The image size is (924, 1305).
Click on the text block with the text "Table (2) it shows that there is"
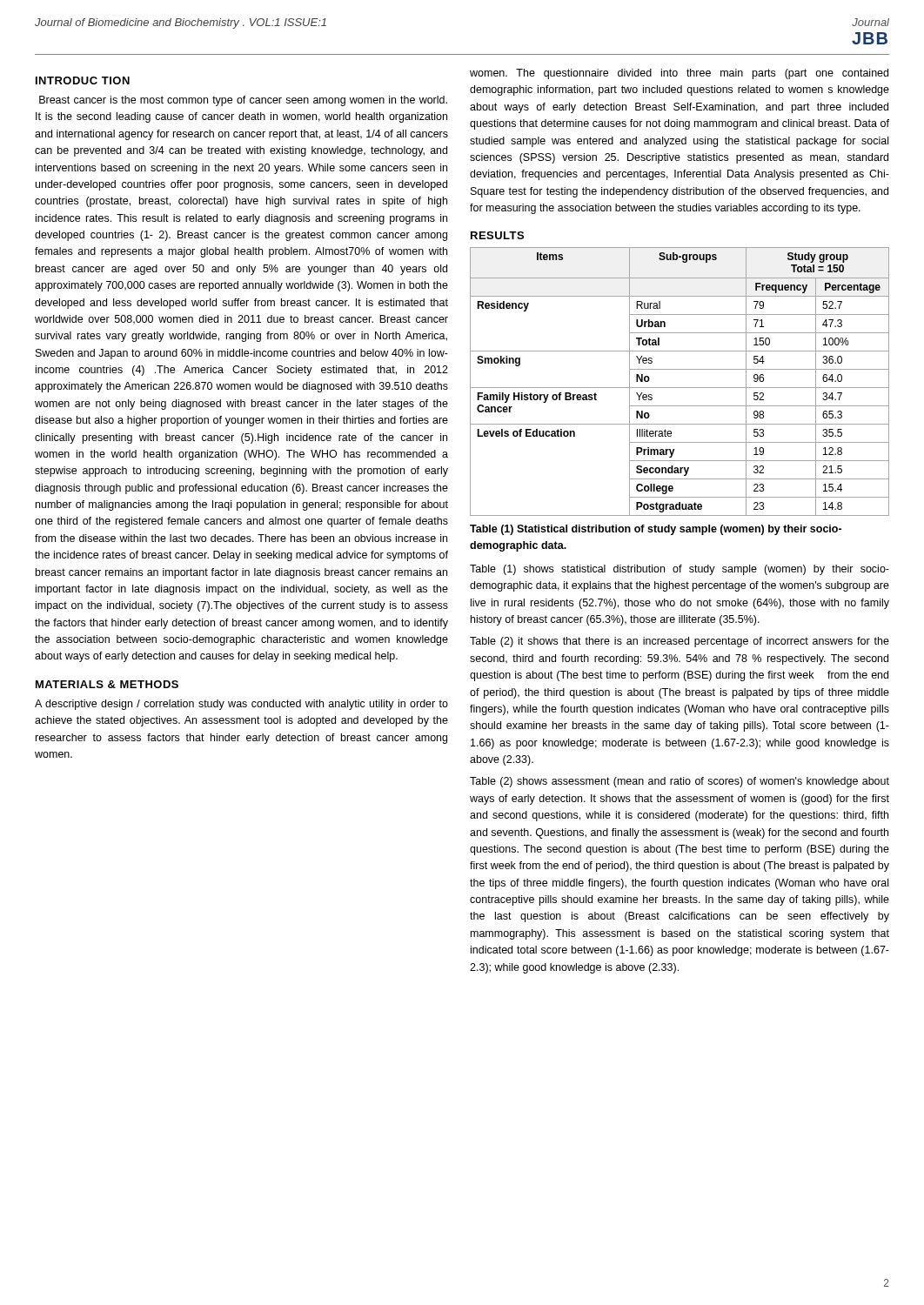(680, 701)
